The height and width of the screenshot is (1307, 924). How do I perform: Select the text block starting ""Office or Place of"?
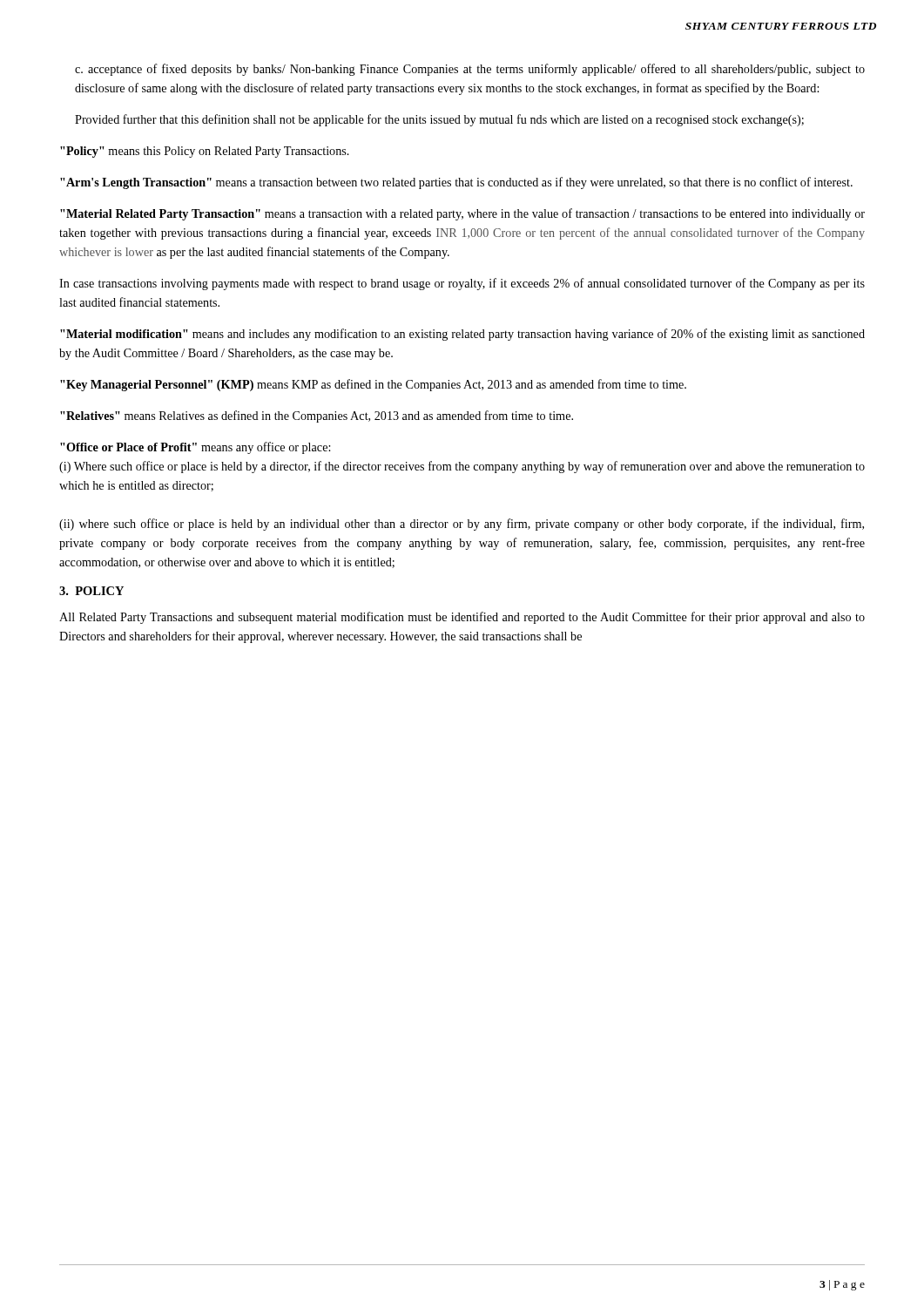click(x=195, y=448)
